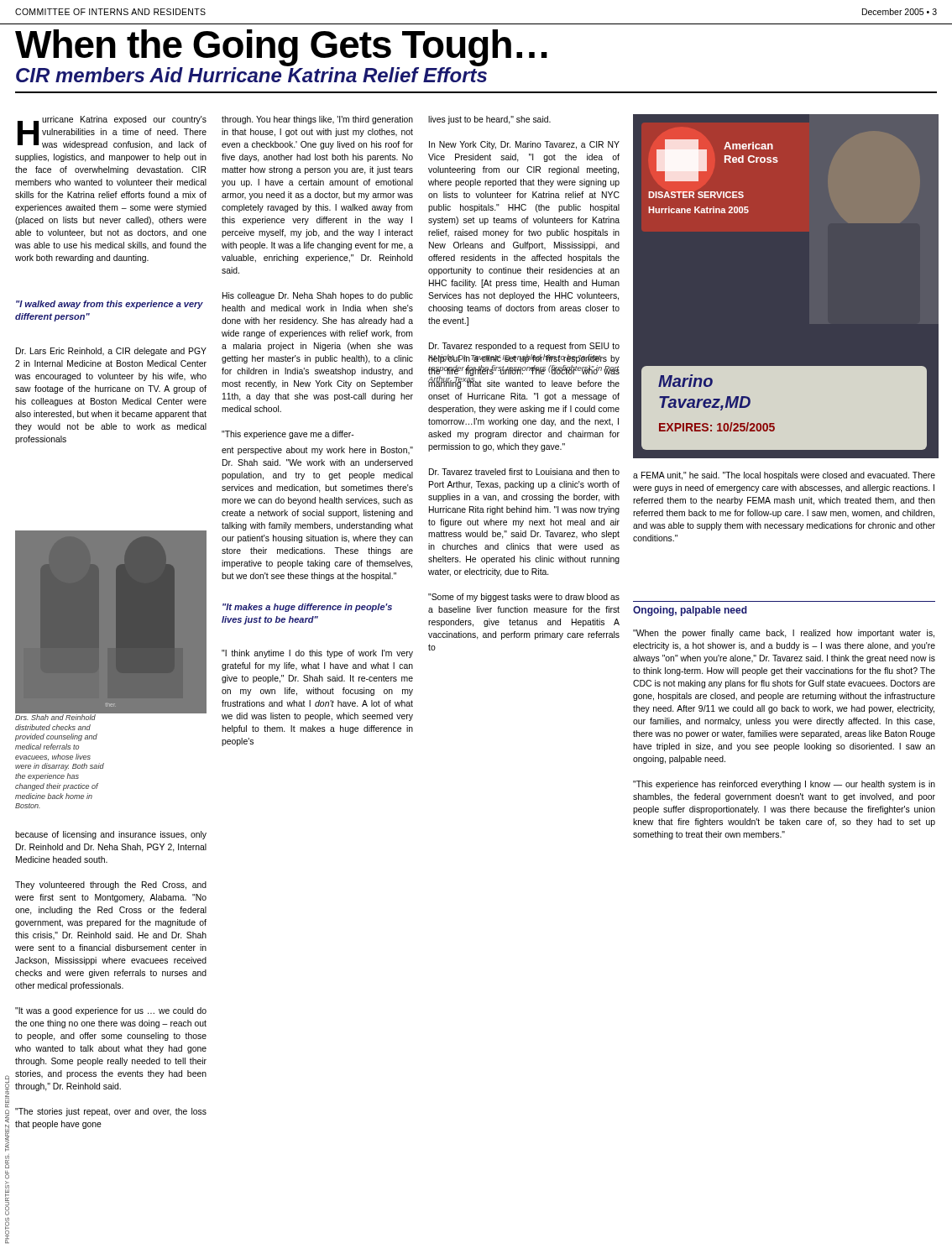Screen dimensions: 1259x952
Task: Click on the text block that says "because of licensing and insurance issues, only Dr."
Action: coord(111,979)
